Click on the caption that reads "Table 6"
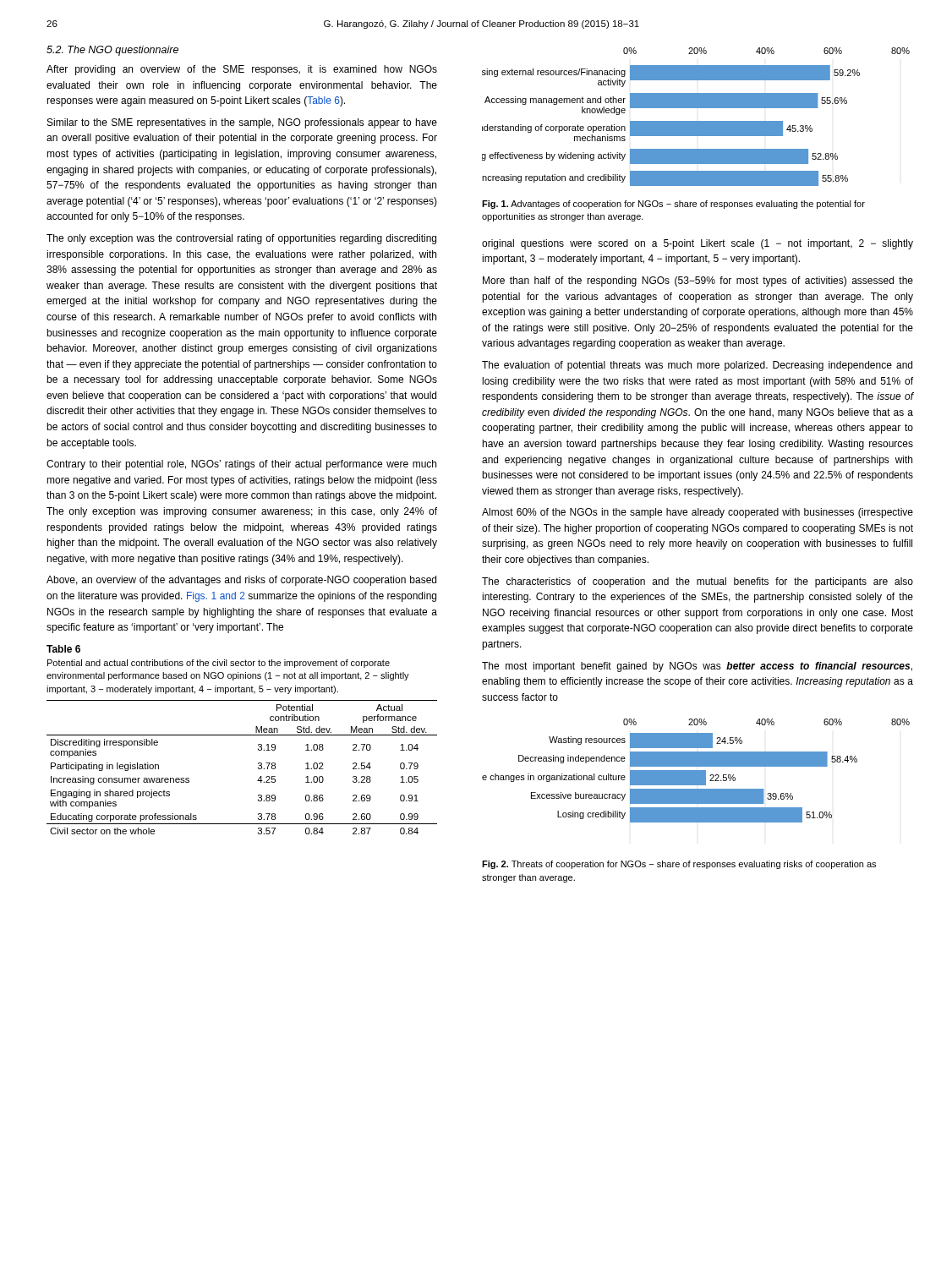This screenshot has width=952, height=1268. coord(64,649)
